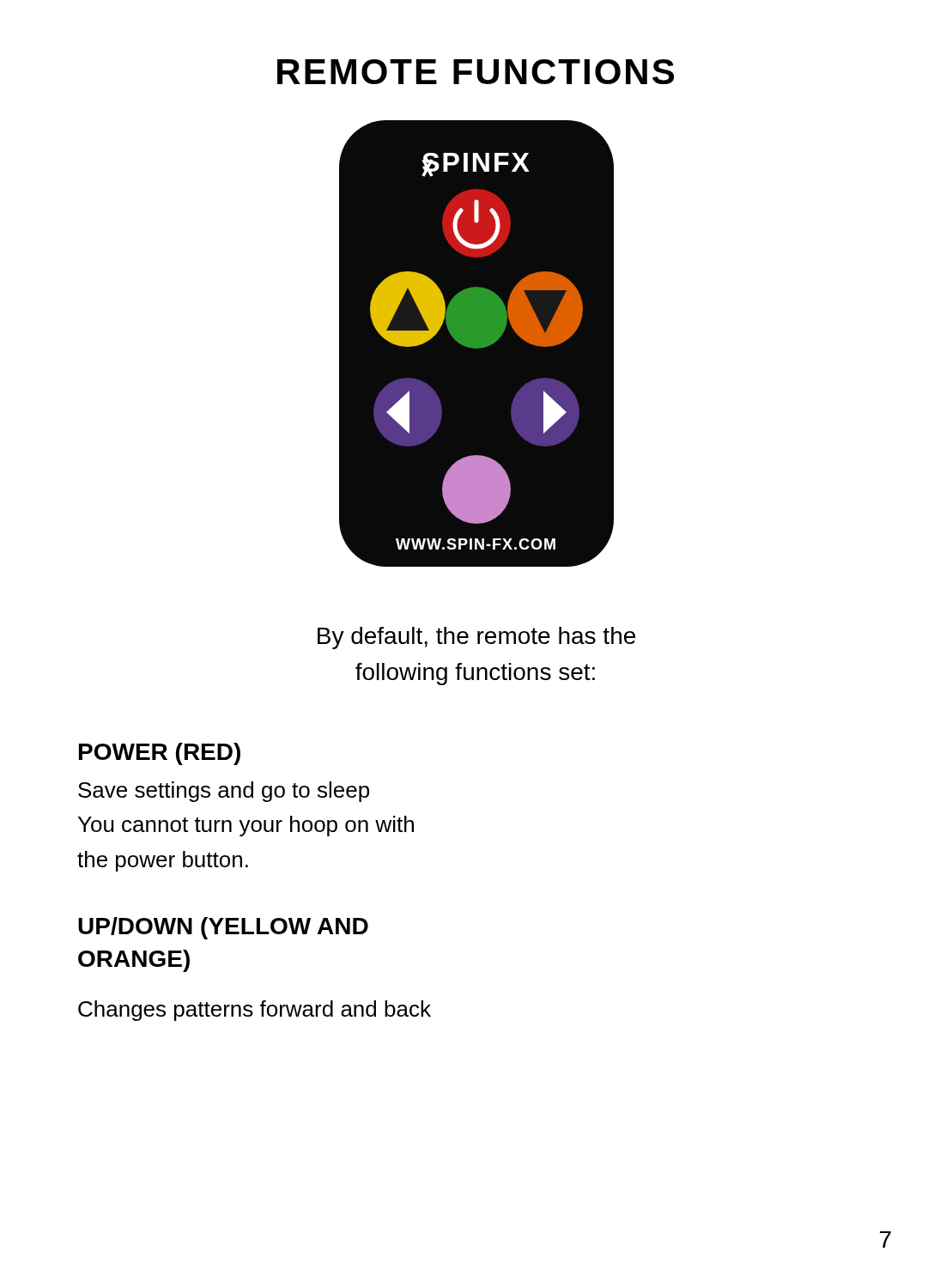Navigate to the block starting "Changes patterns forward"
Image resolution: width=952 pixels, height=1288 pixels.
pos(254,1009)
